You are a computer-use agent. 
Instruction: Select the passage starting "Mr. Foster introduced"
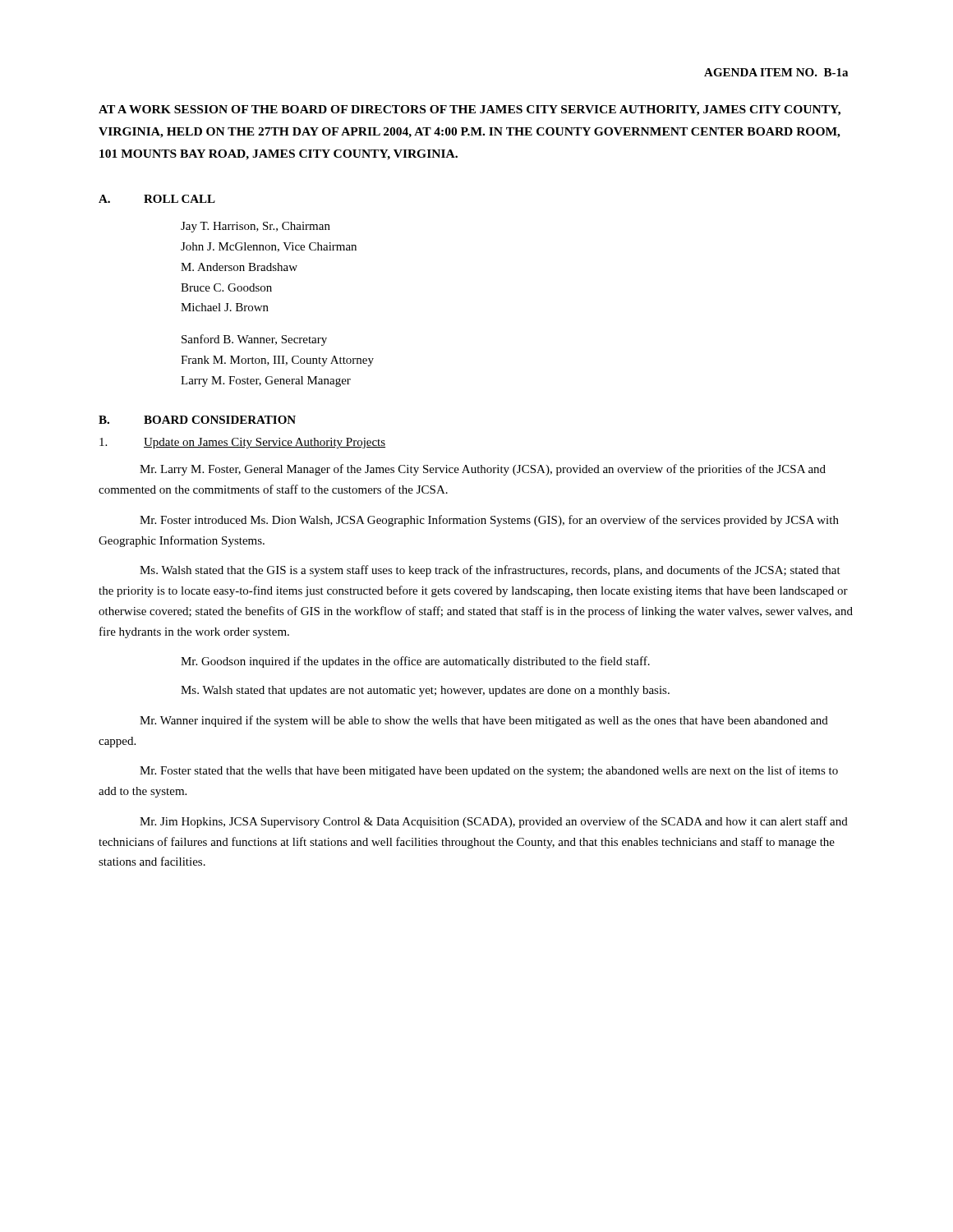point(469,530)
